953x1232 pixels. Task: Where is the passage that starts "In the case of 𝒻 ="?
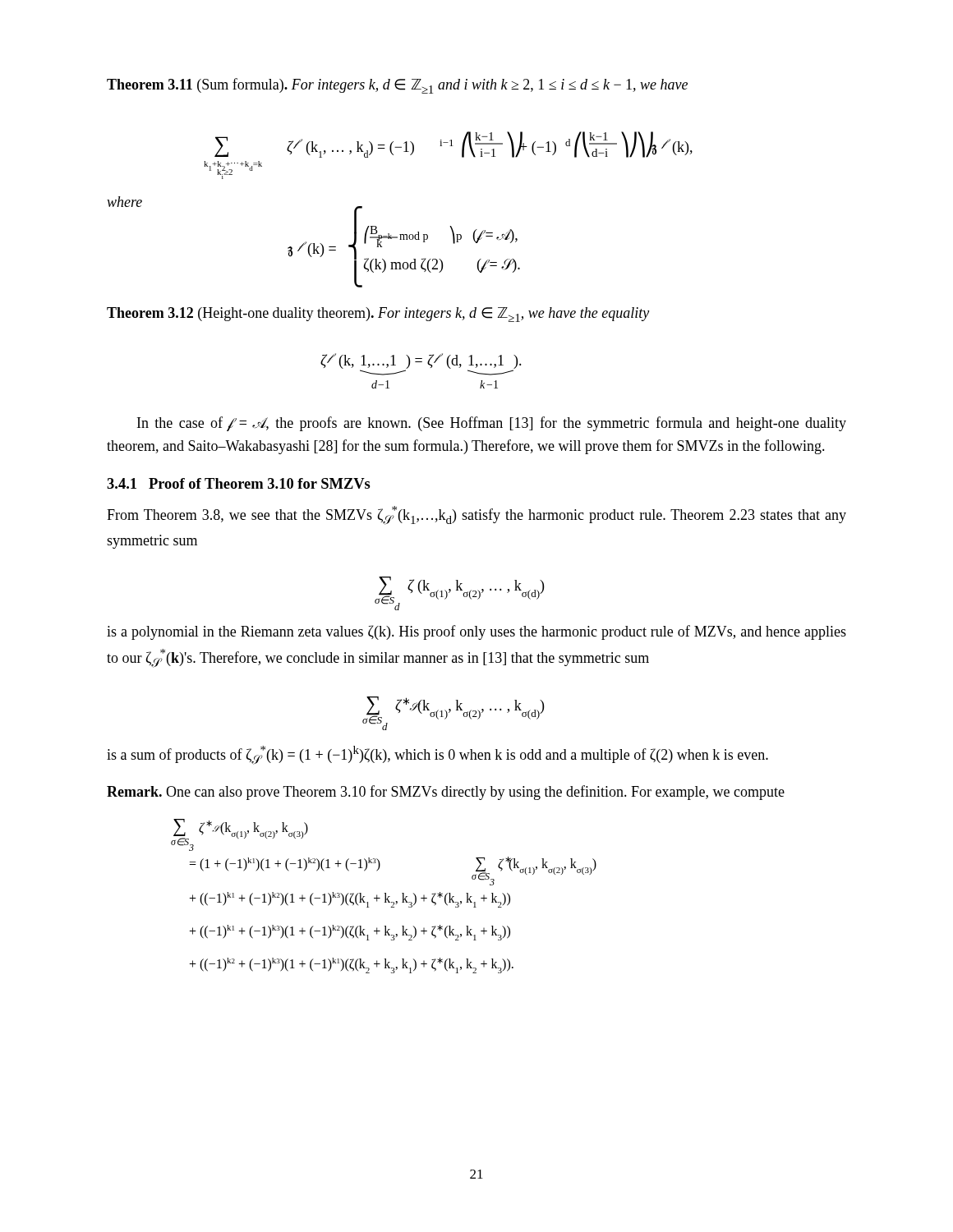tap(476, 434)
